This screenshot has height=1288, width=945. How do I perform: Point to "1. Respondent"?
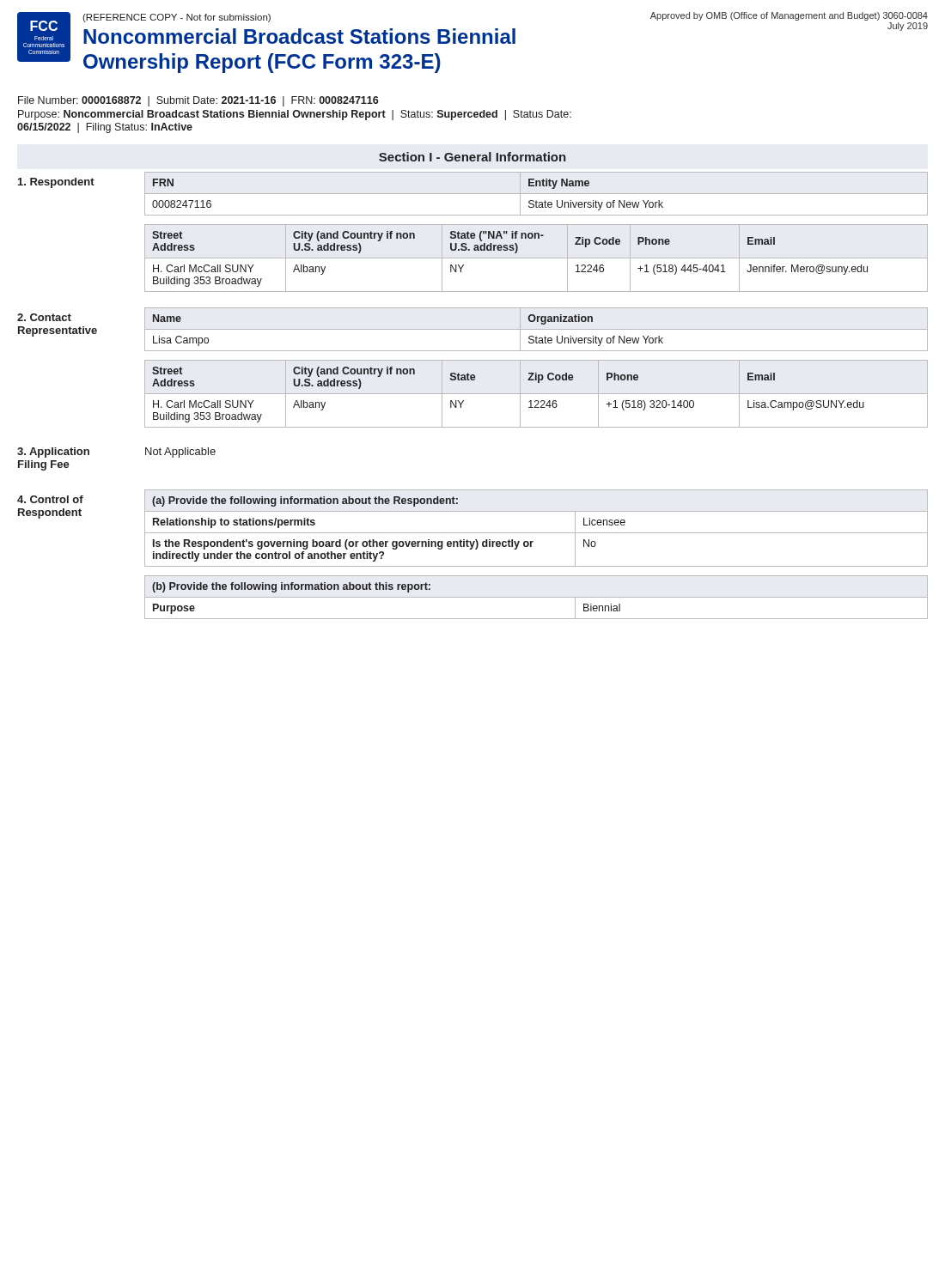coord(56,182)
